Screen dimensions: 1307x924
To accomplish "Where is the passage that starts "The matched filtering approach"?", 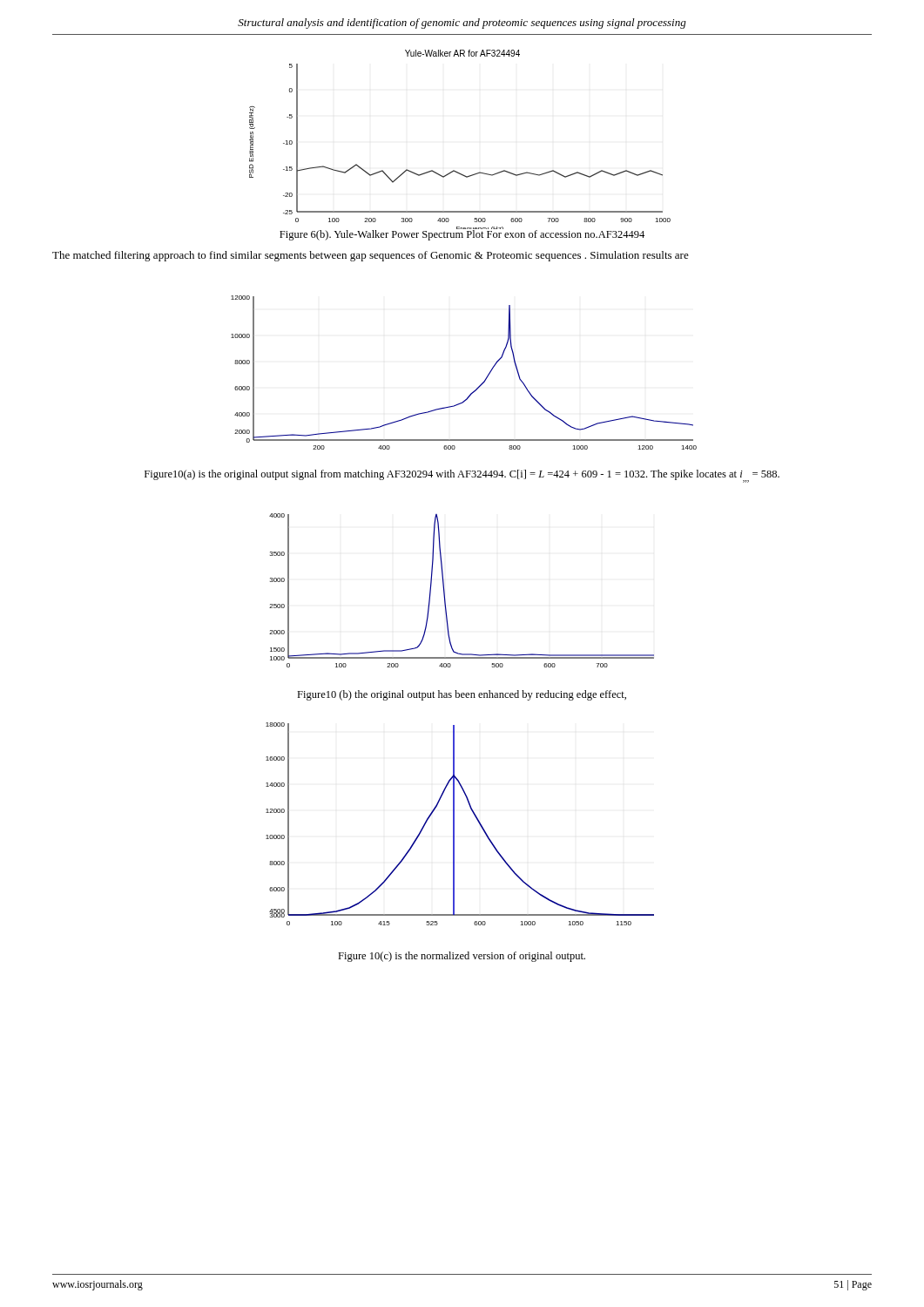I will click(x=370, y=255).
